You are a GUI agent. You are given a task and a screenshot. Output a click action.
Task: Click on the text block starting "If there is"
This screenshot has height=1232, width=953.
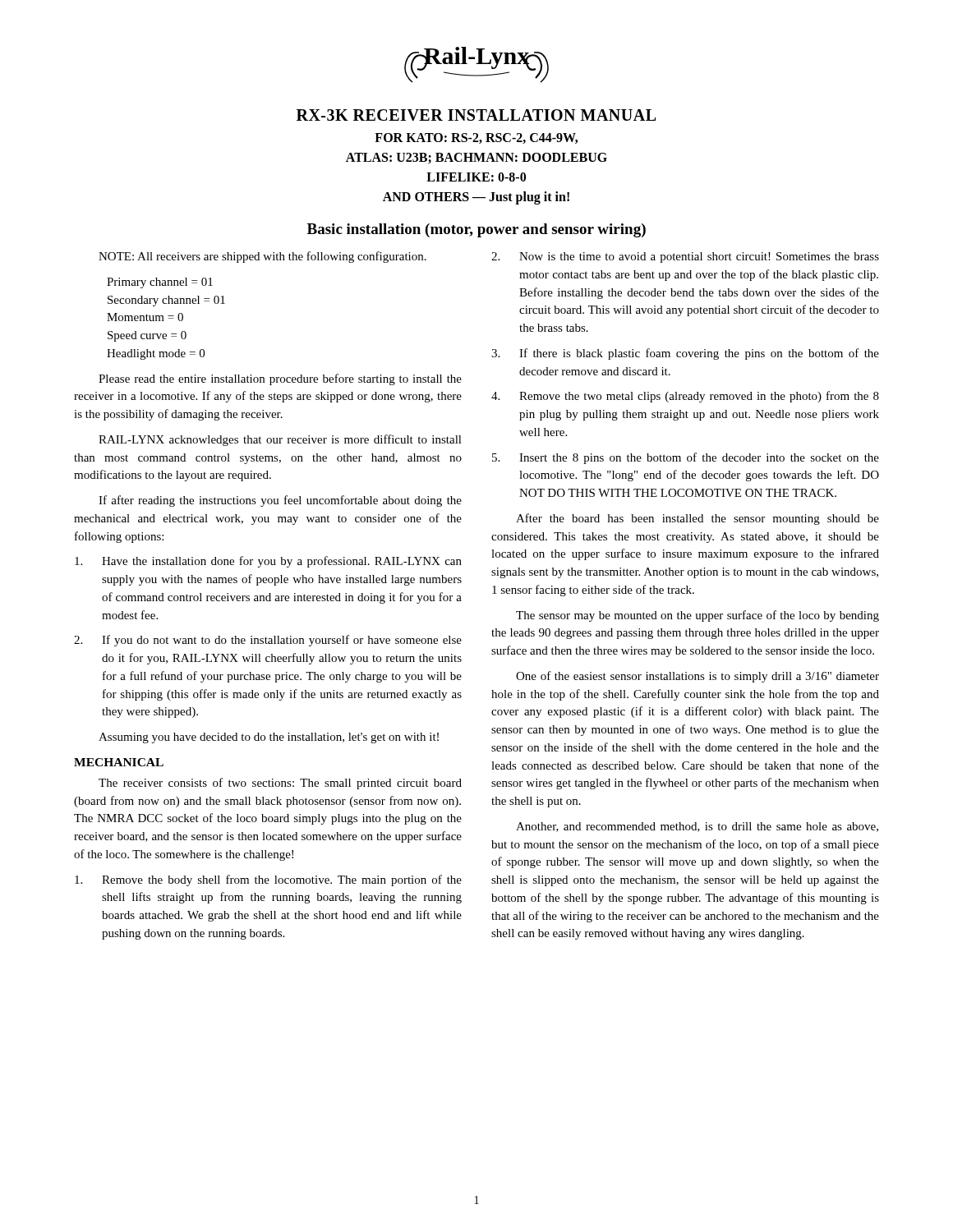[x=685, y=363]
